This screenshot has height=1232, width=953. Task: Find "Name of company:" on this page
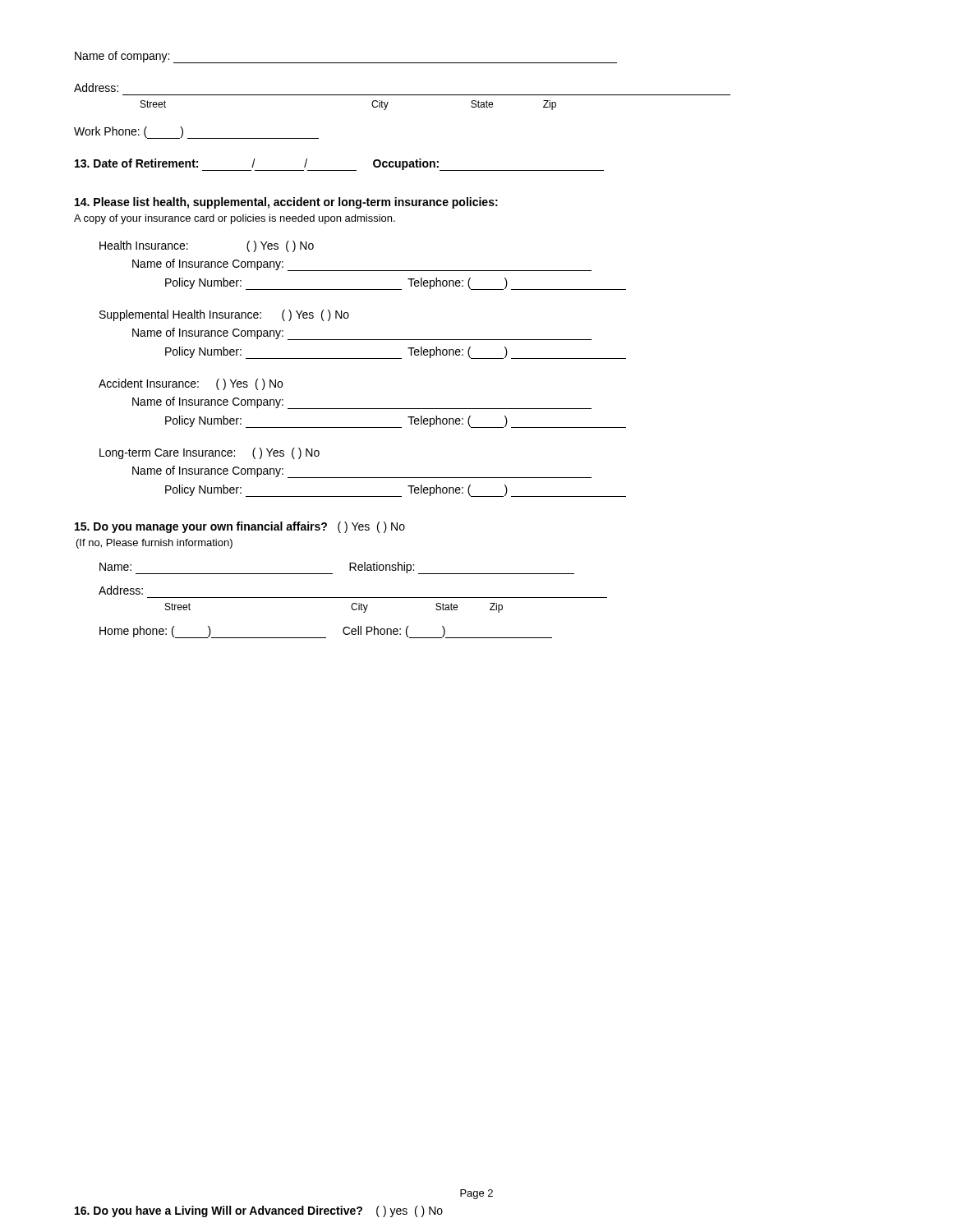346,56
